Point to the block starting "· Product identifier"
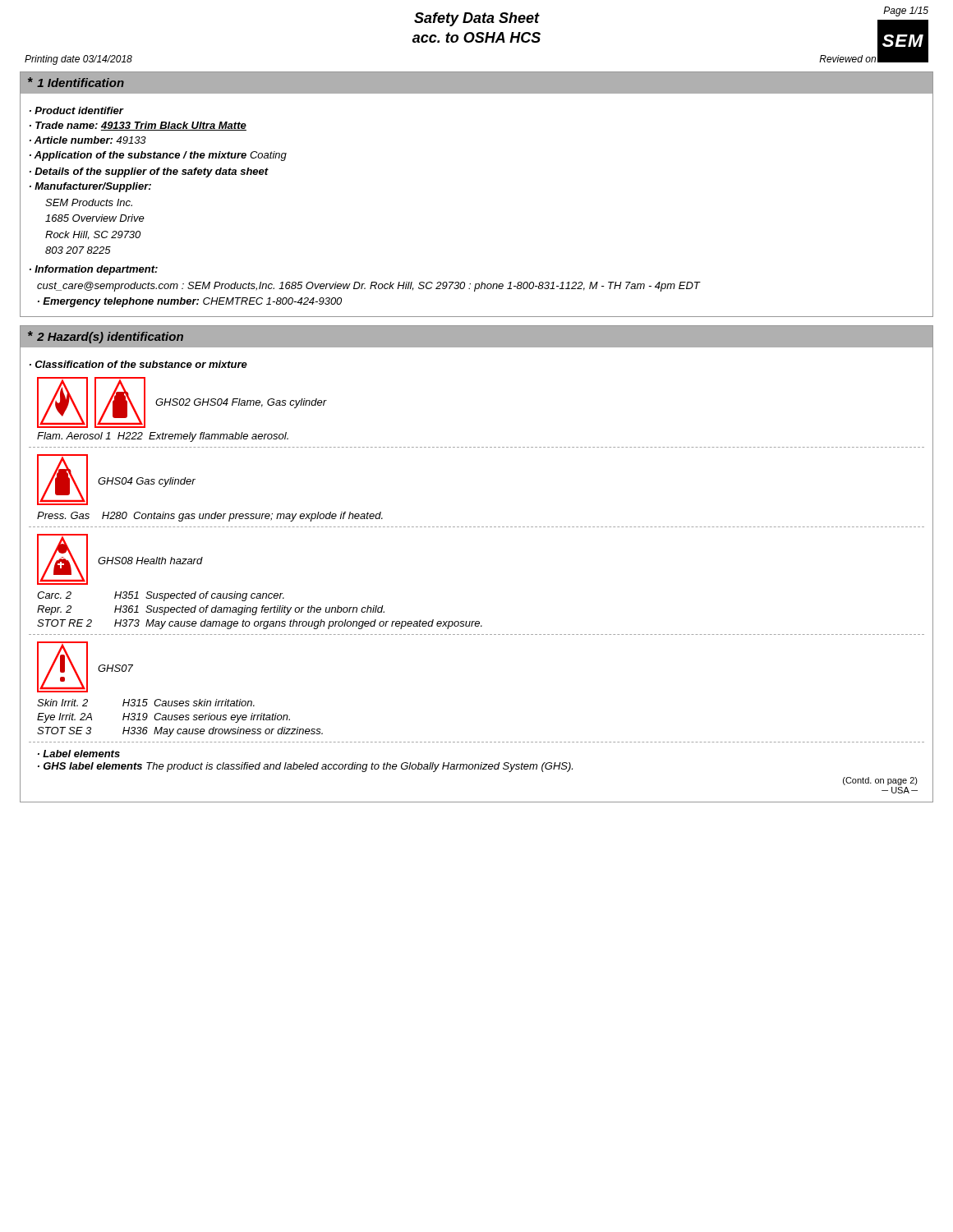953x1232 pixels. point(76,110)
